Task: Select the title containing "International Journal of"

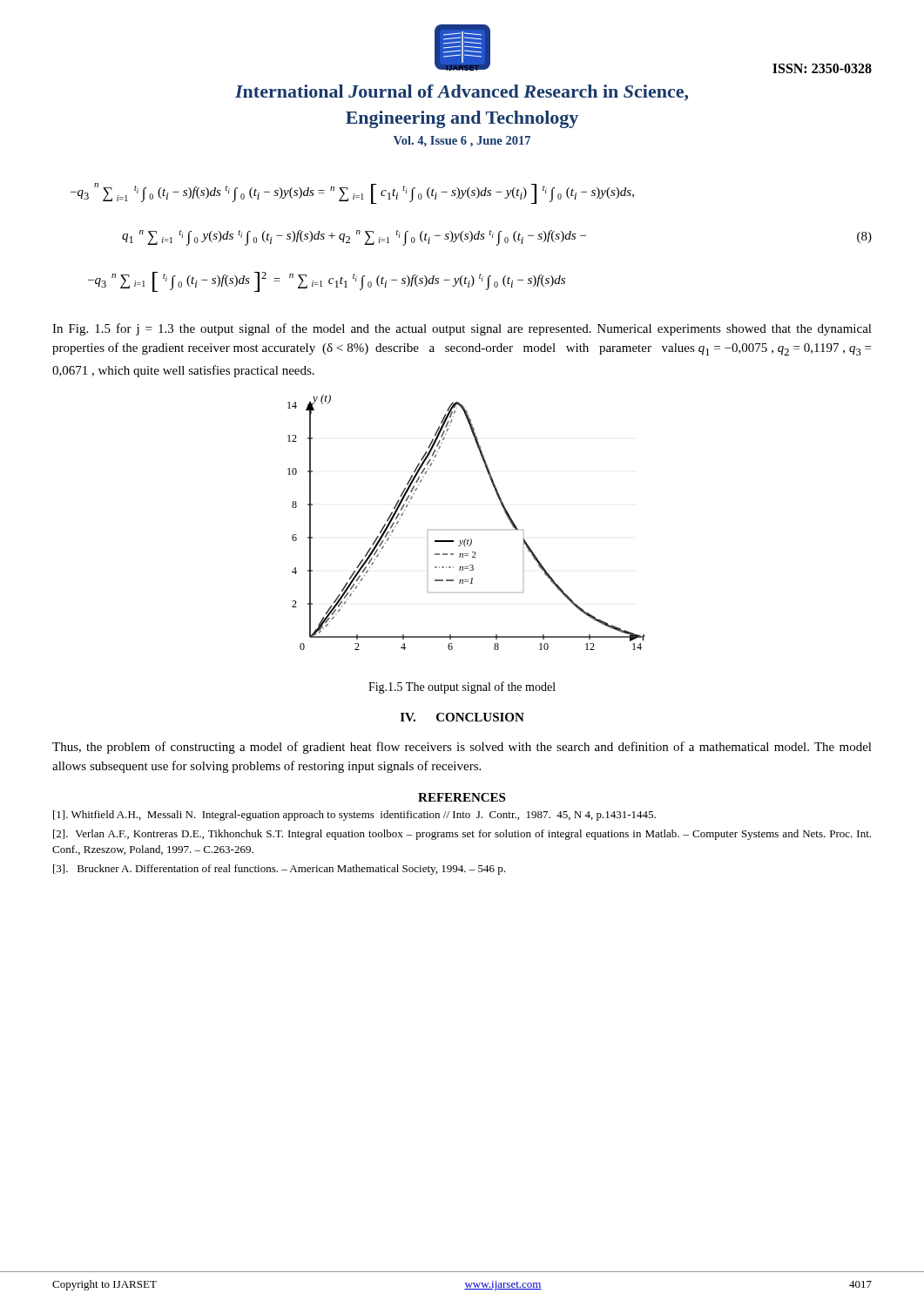Action: click(462, 104)
